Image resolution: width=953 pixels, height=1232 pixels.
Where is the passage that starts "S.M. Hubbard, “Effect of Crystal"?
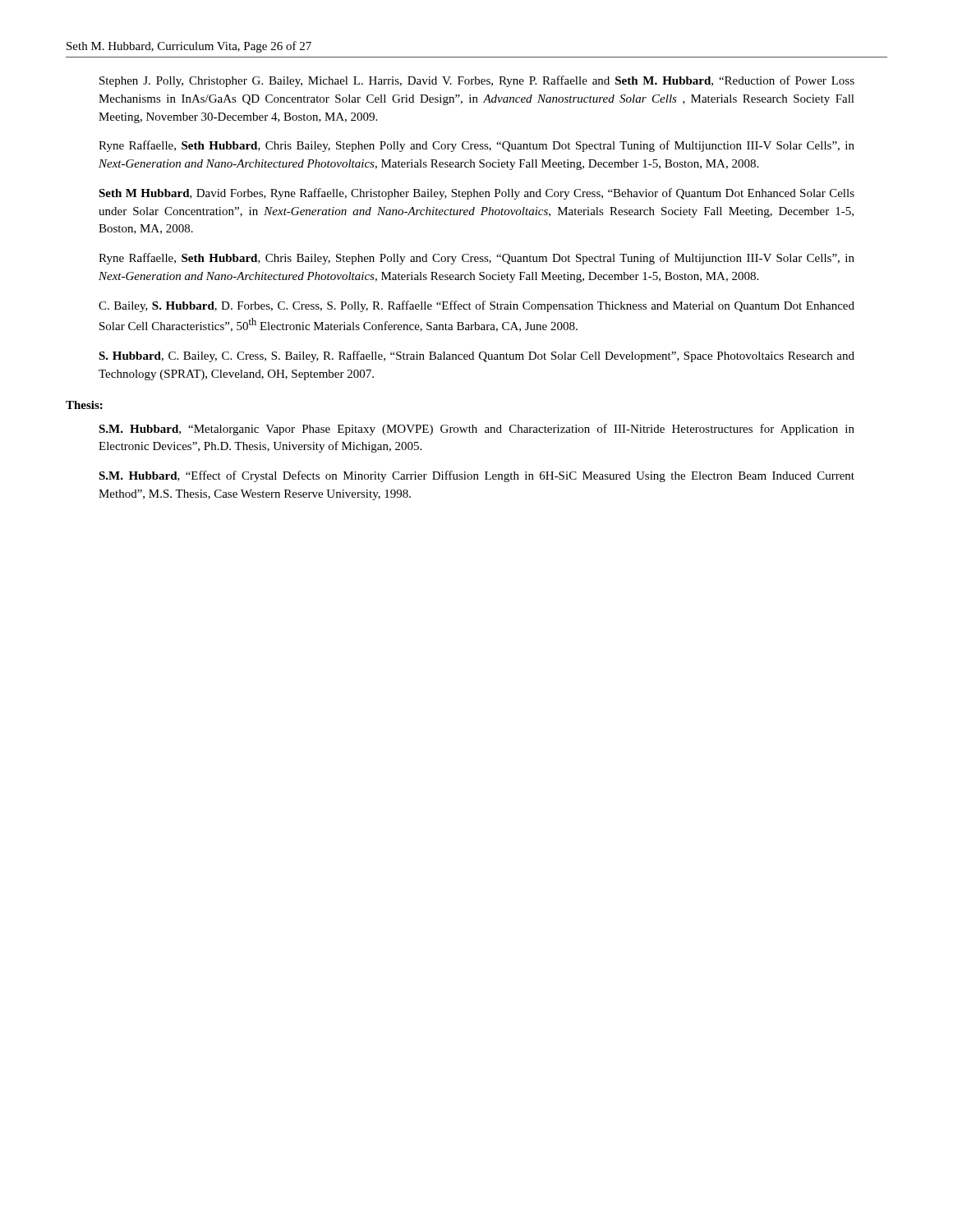coord(476,484)
